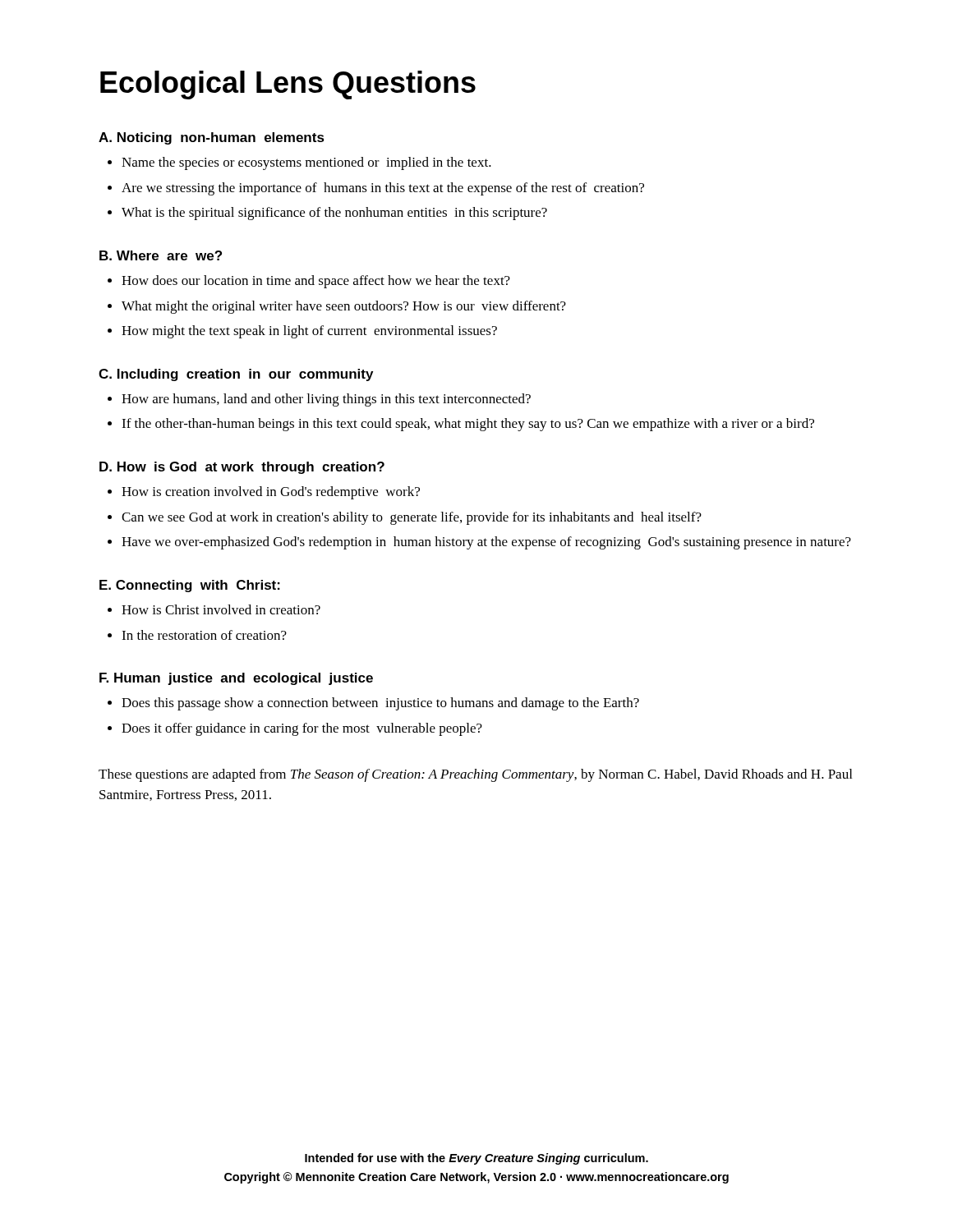Find the list item containing "In the restoration"
This screenshot has width=953, height=1232.
[x=204, y=635]
